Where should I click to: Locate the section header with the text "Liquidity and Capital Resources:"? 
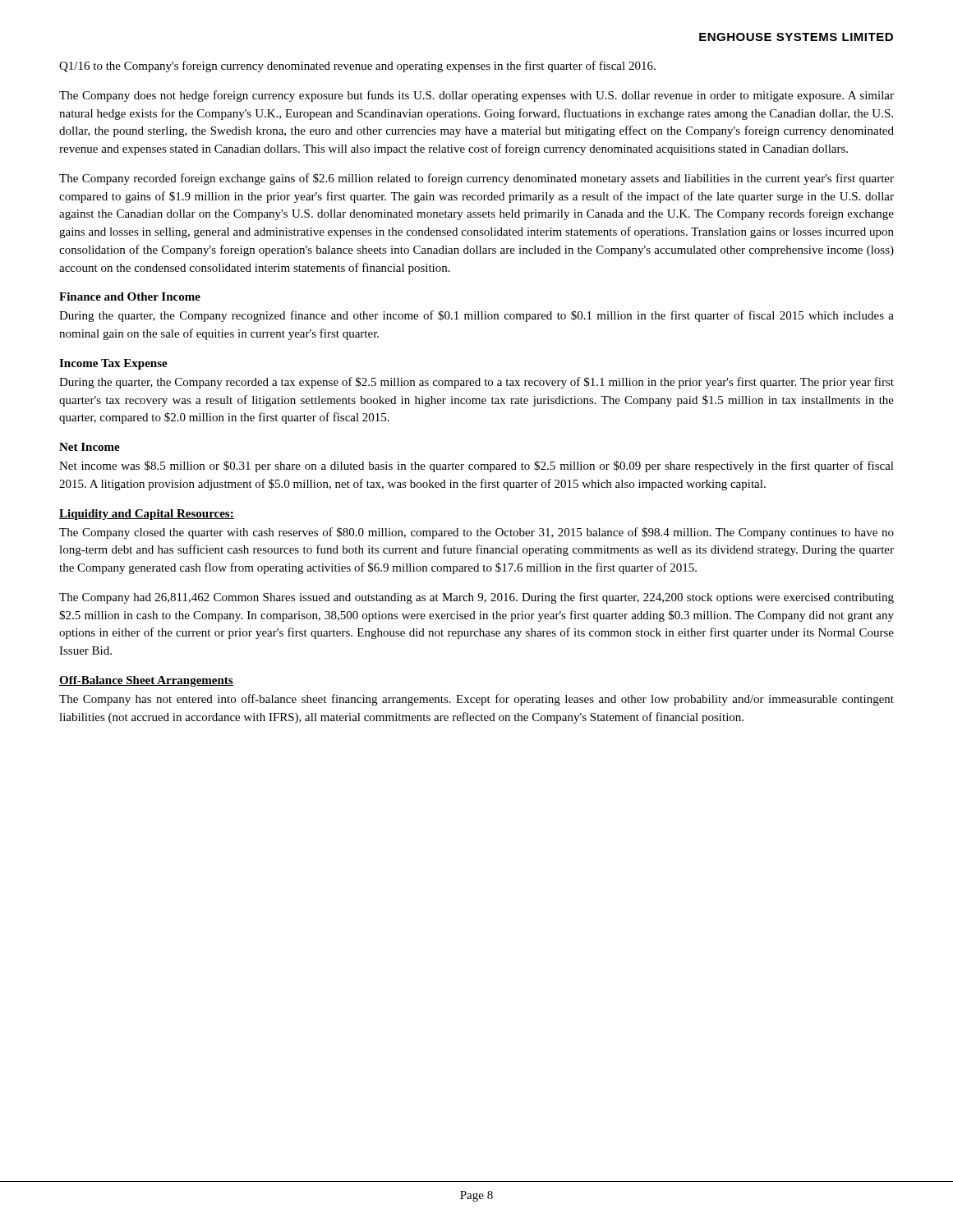(x=147, y=513)
